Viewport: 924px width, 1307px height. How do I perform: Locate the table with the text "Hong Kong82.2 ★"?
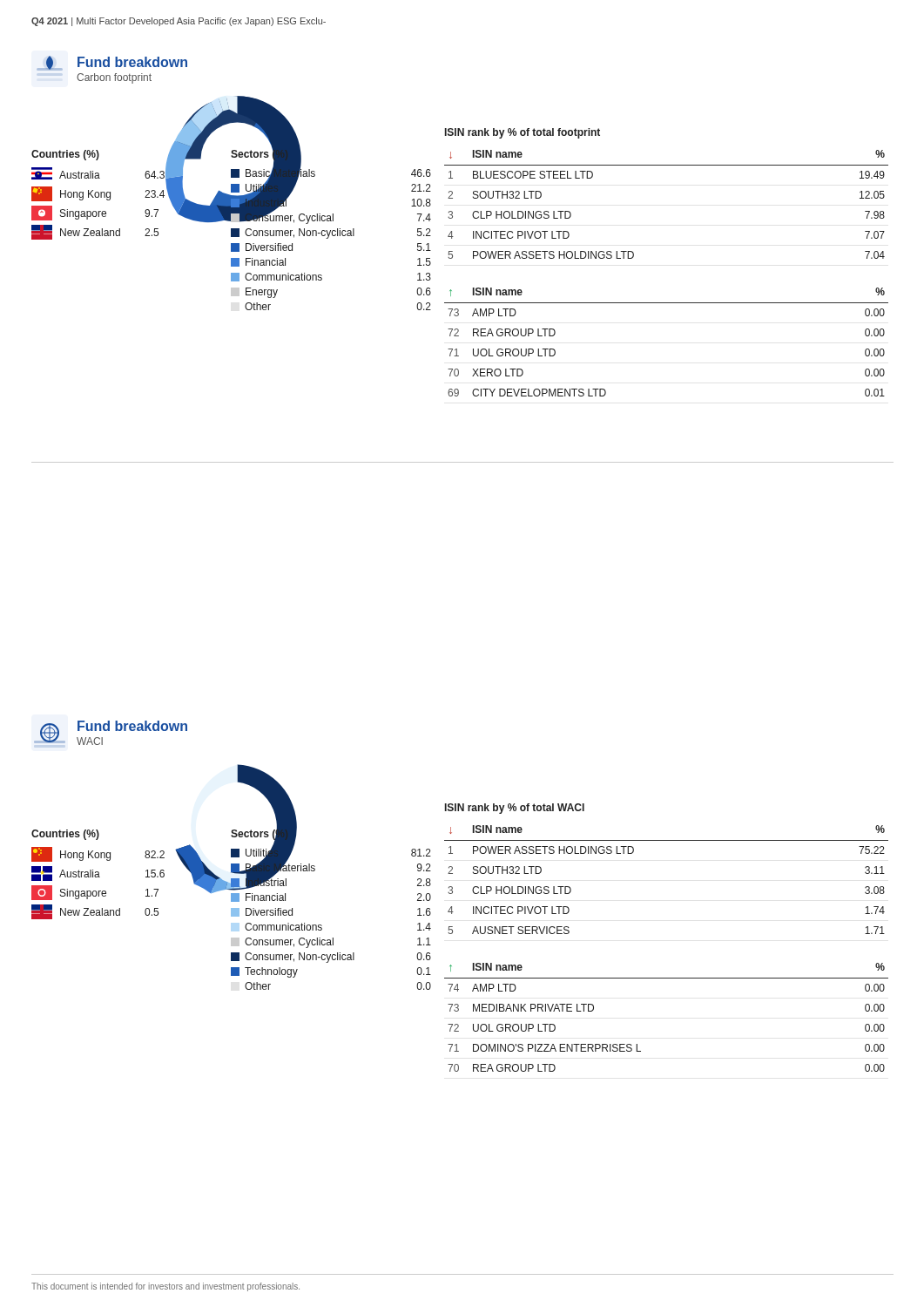98,883
